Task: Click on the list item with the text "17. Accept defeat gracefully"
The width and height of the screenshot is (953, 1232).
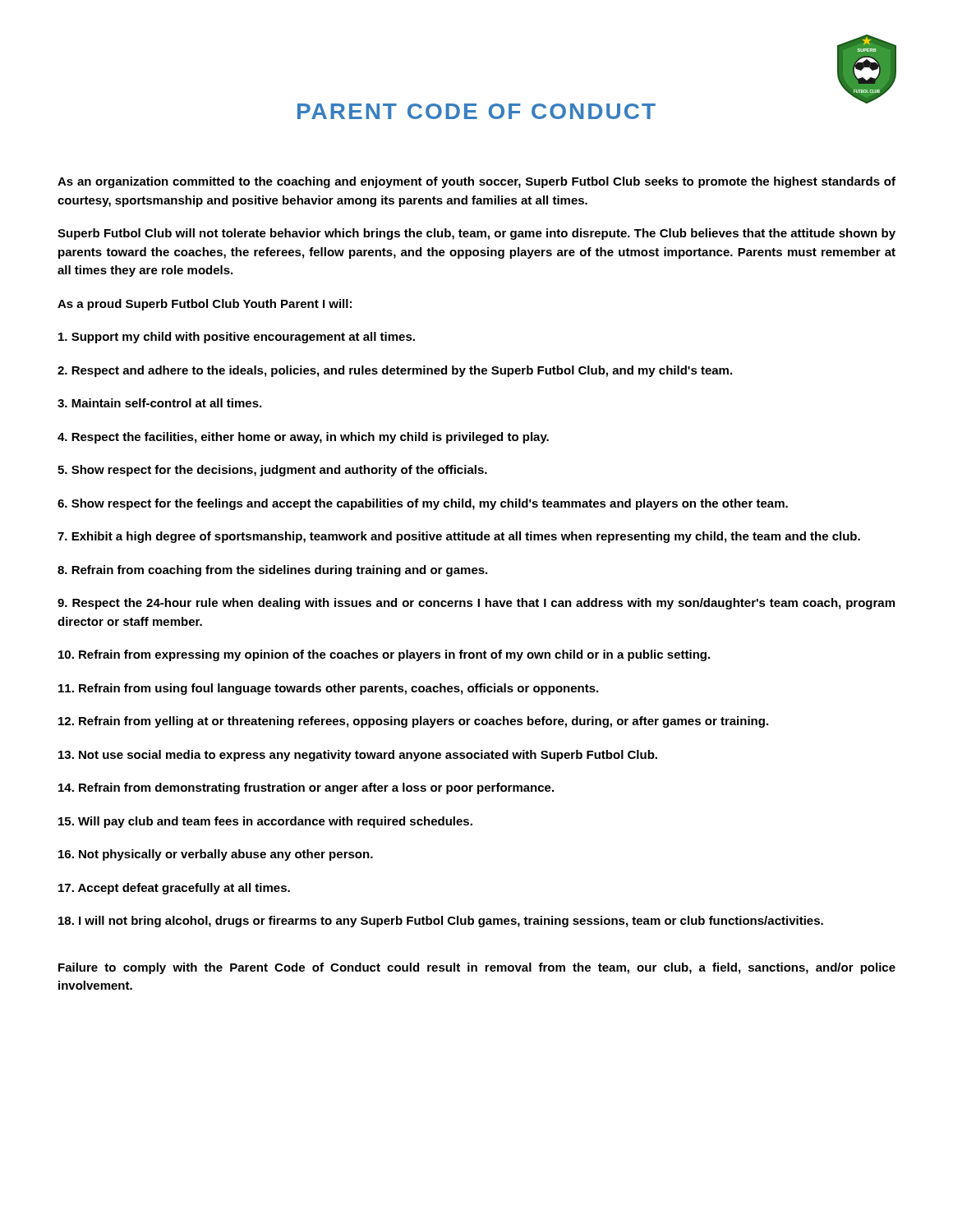Action: coord(174,889)
